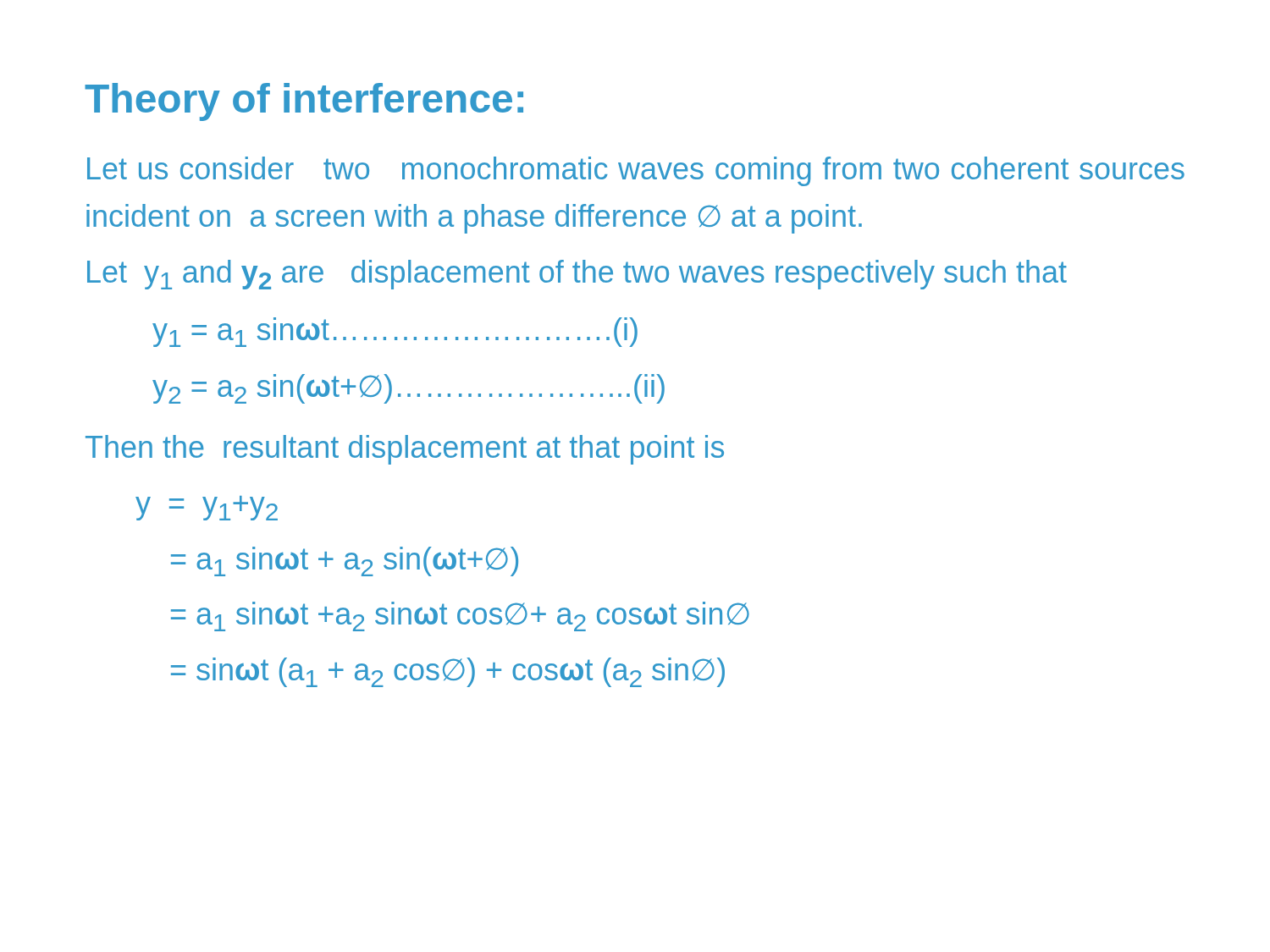Find the passage starting "Then the resultant"
1270x952 pixels.
[405, 447]
